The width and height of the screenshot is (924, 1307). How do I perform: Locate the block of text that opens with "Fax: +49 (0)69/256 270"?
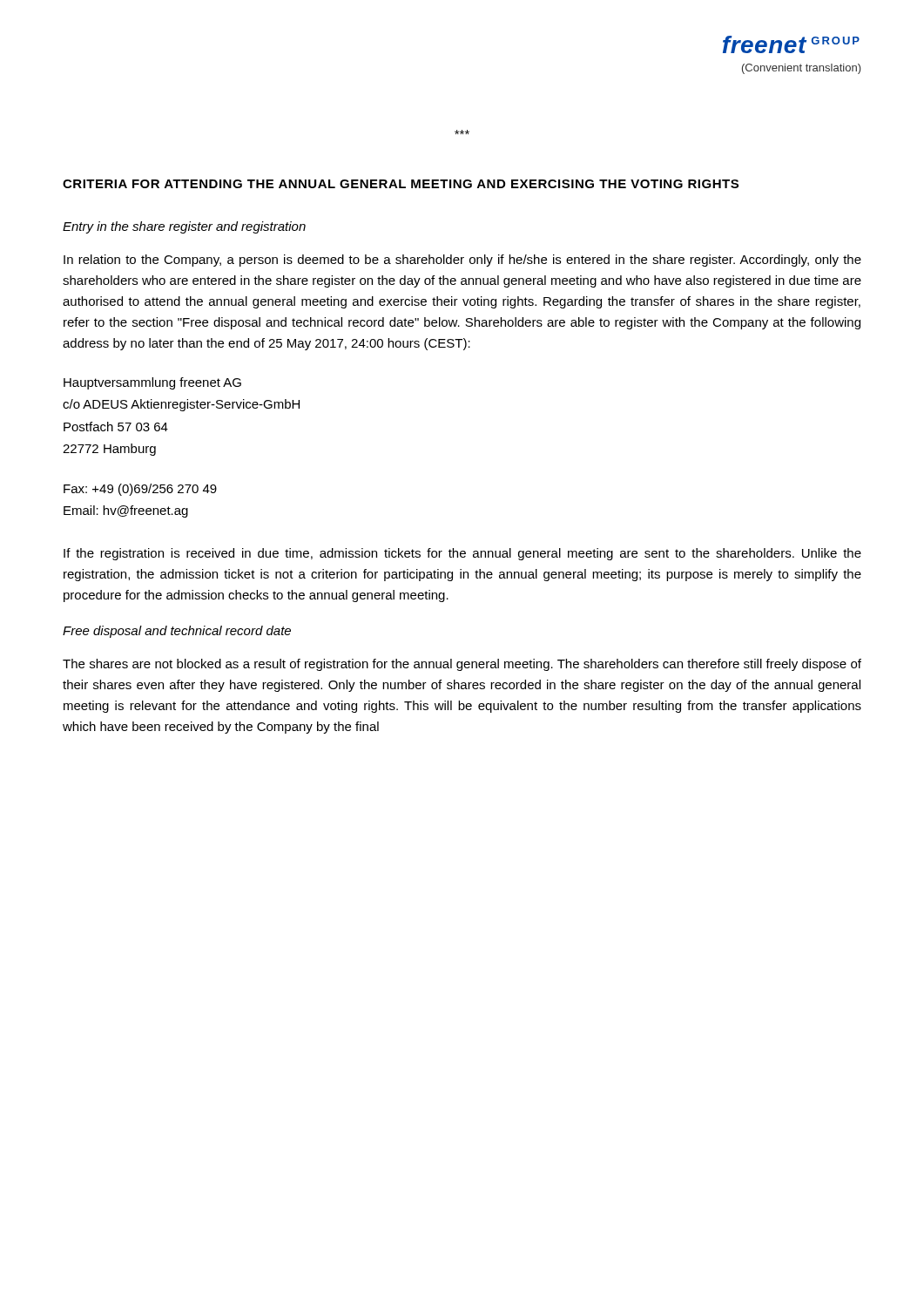point(140,499)
